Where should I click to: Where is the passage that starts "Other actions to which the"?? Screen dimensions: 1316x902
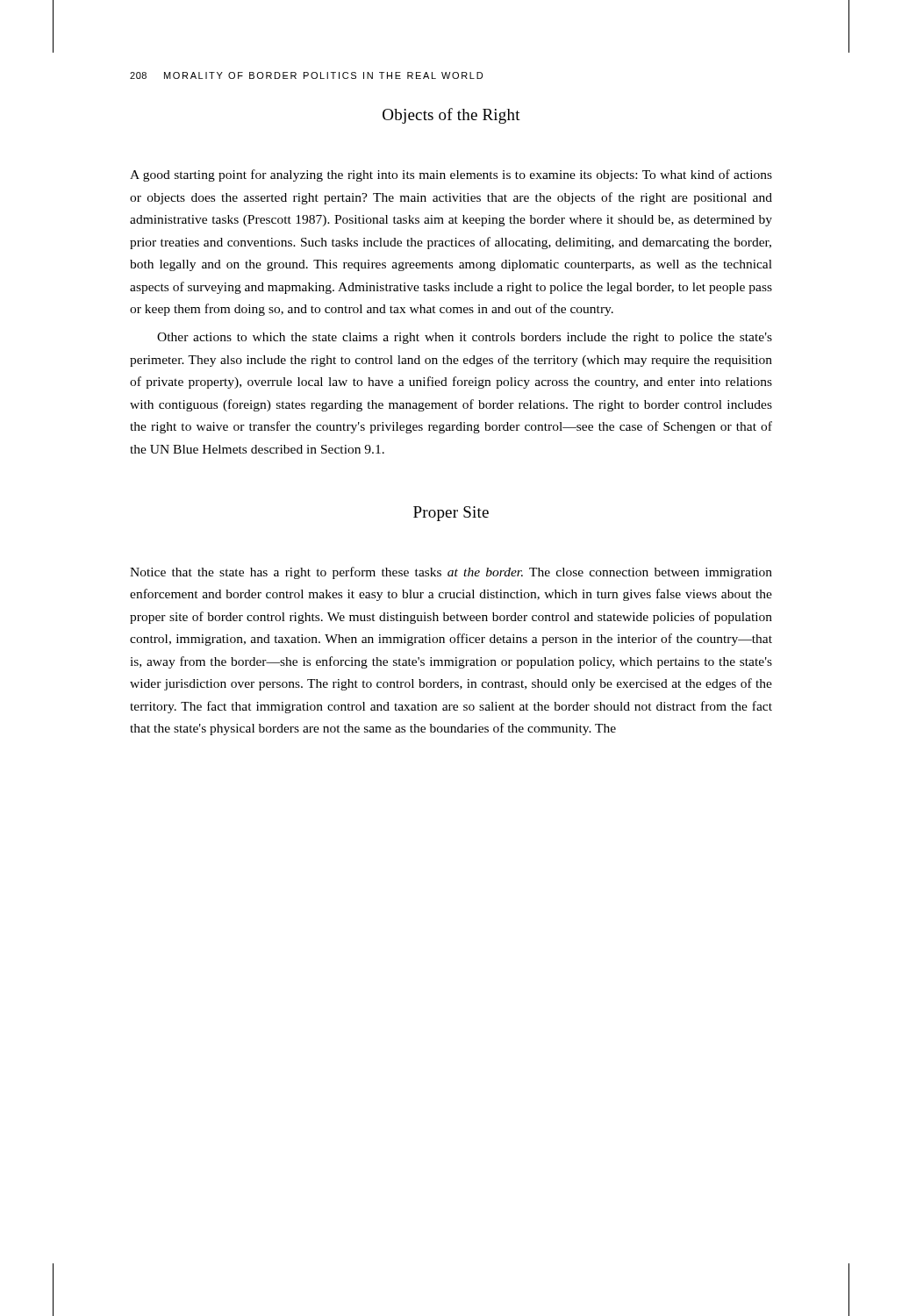coord(451,393)
